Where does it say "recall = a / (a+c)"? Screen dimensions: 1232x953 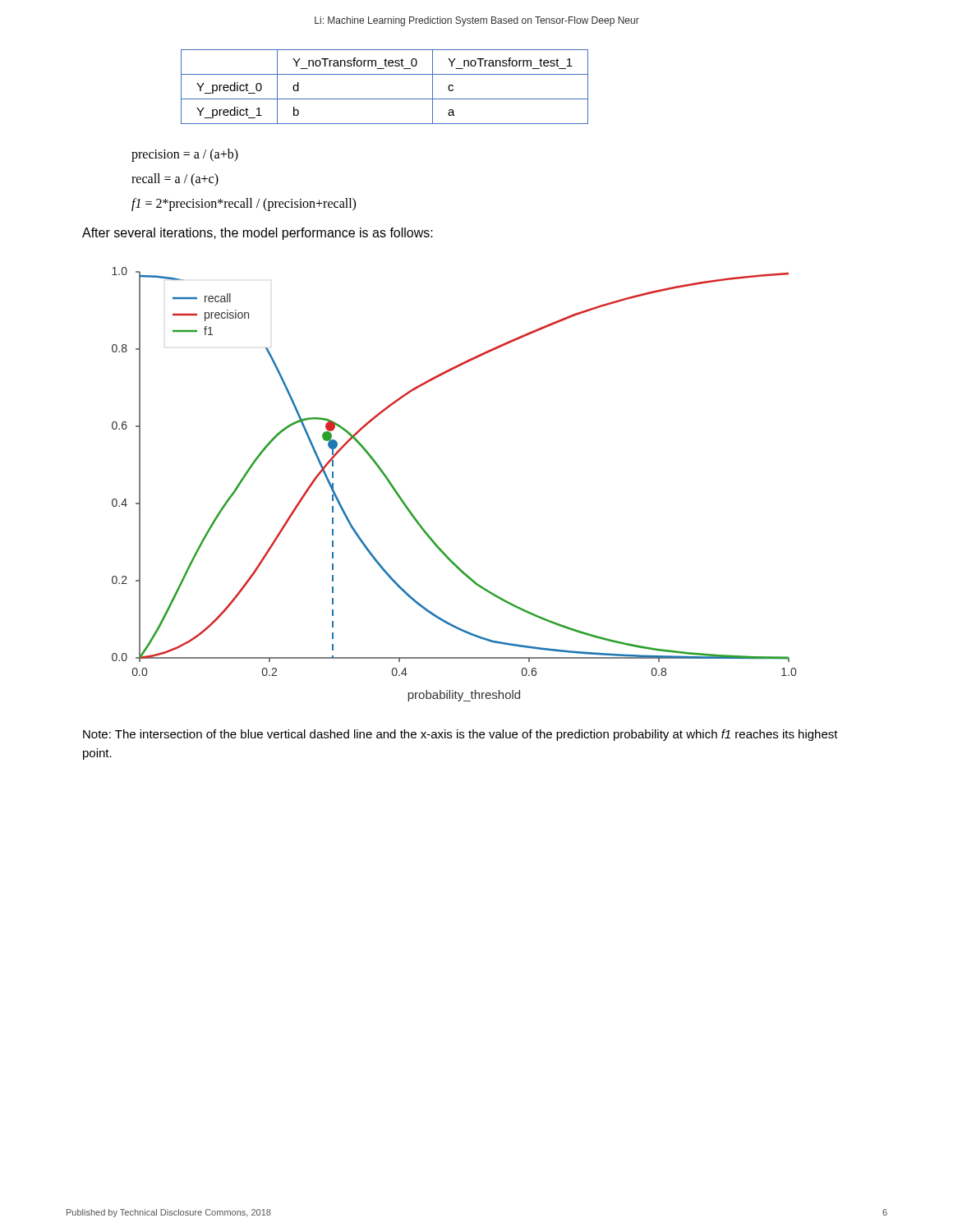[175, 179]
